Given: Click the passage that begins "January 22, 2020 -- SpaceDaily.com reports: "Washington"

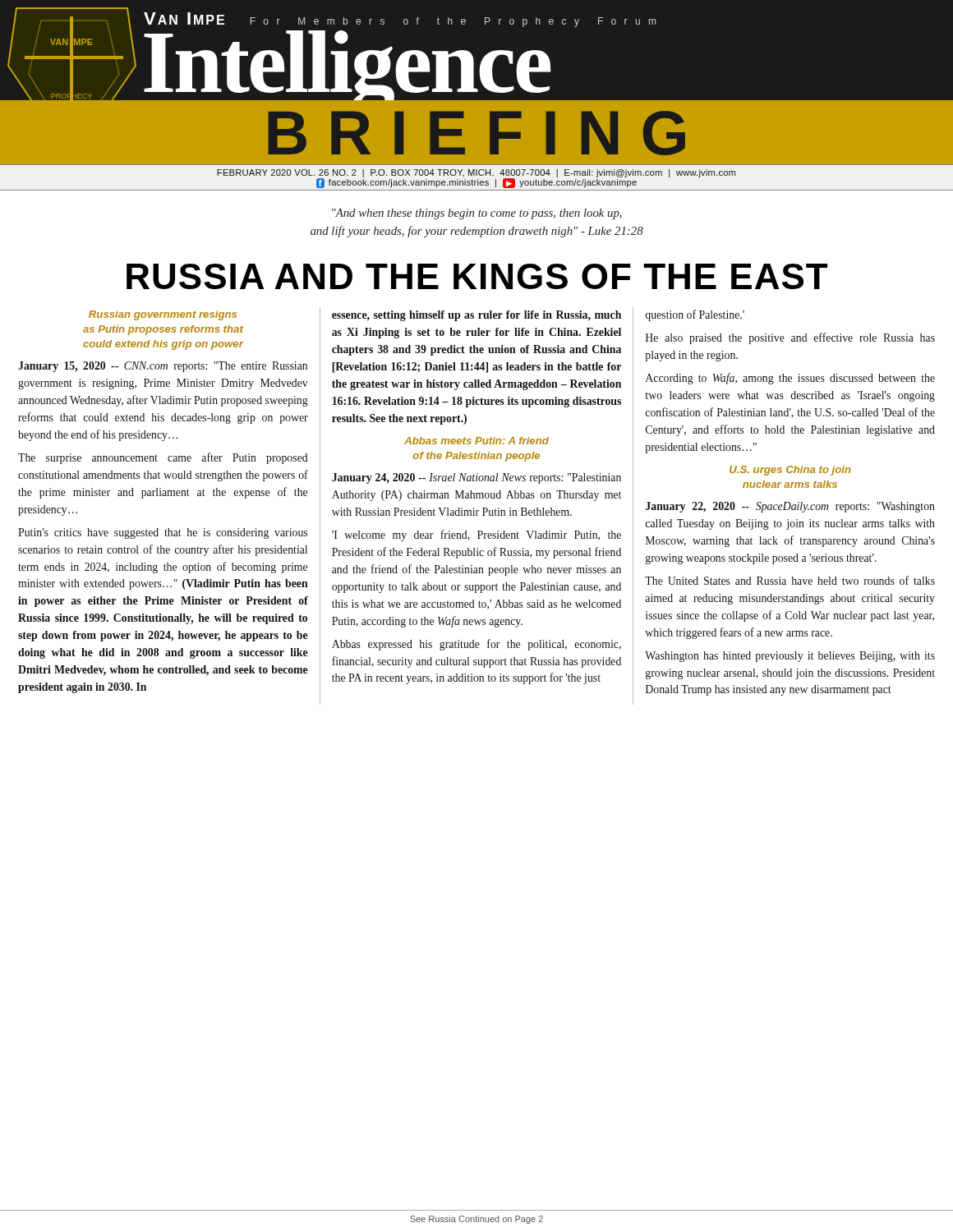Looking at the screenshot, I should tap(790, 599).
